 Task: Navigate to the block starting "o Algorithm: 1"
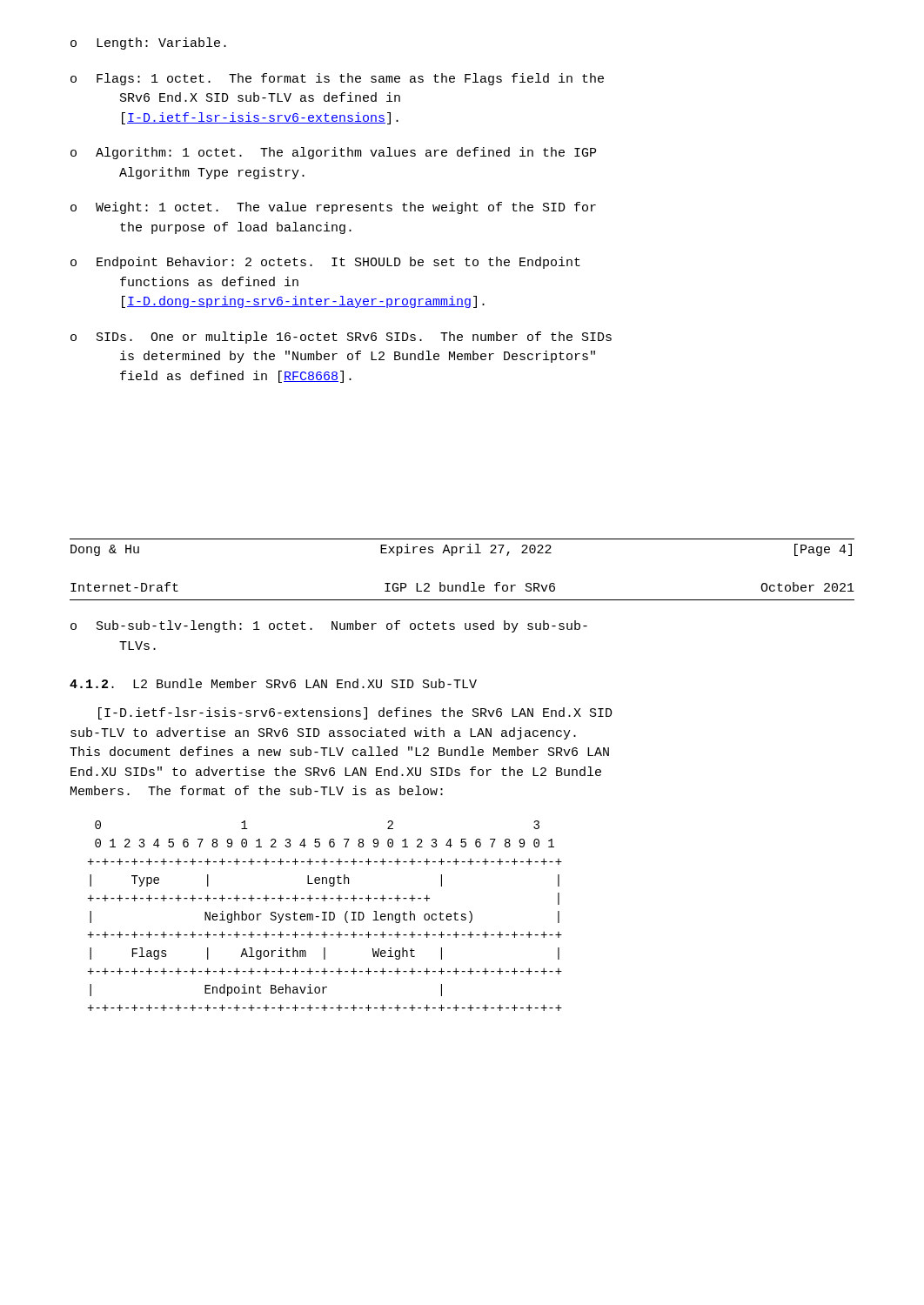click(x=462, y=164)
